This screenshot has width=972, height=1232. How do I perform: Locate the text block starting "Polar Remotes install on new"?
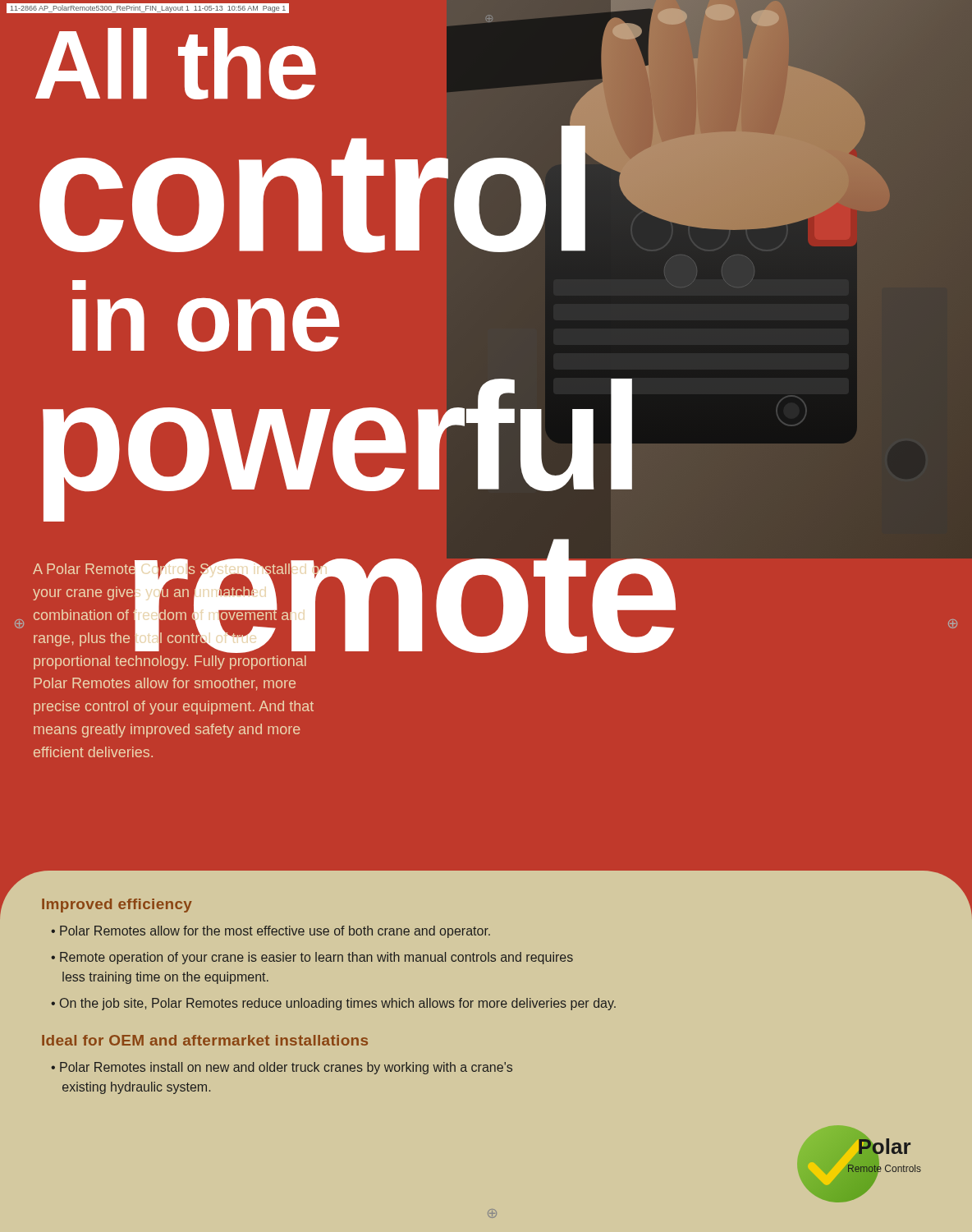[282, 1077]
